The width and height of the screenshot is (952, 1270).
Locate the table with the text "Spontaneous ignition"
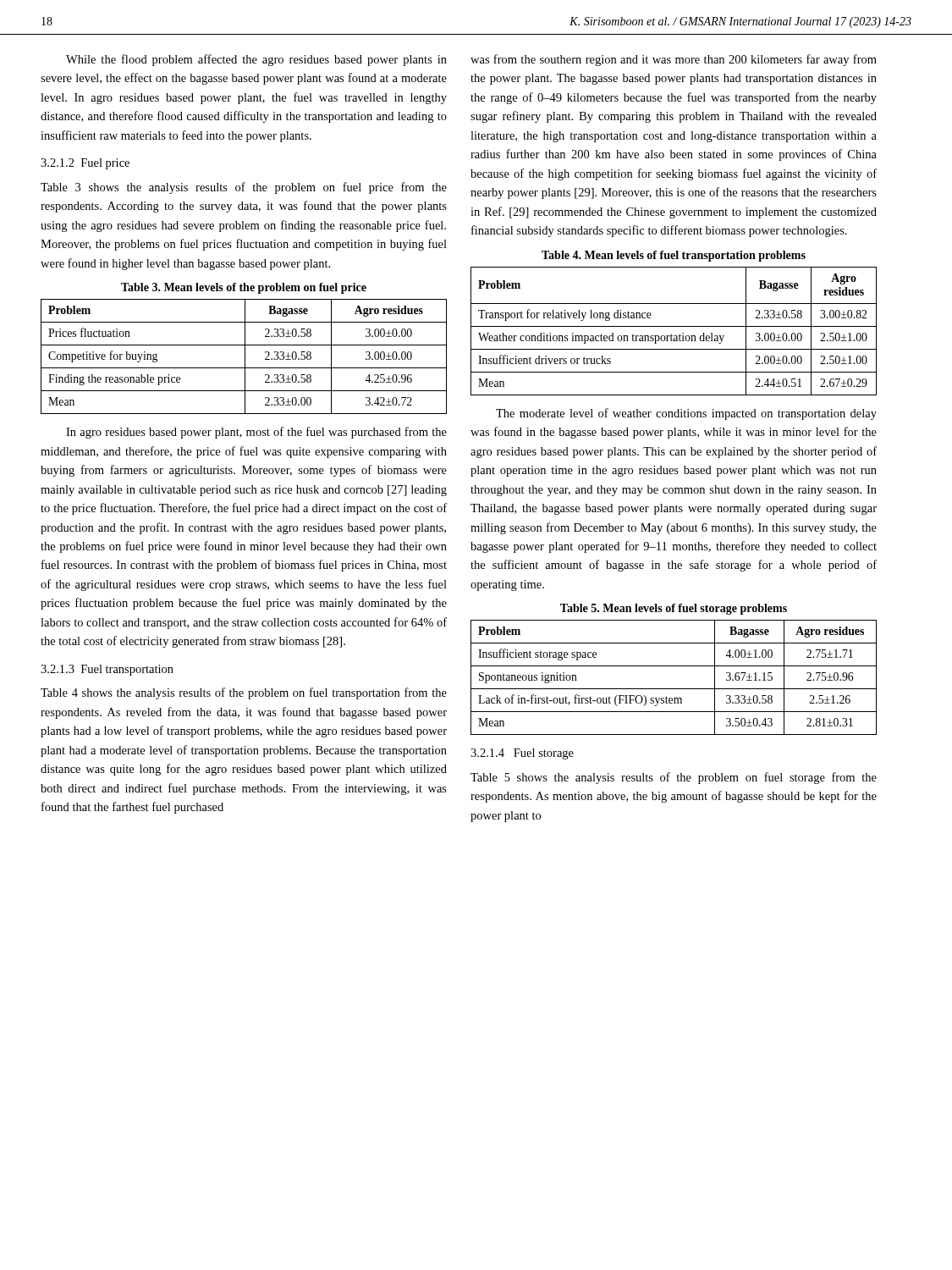coord(674,678)
